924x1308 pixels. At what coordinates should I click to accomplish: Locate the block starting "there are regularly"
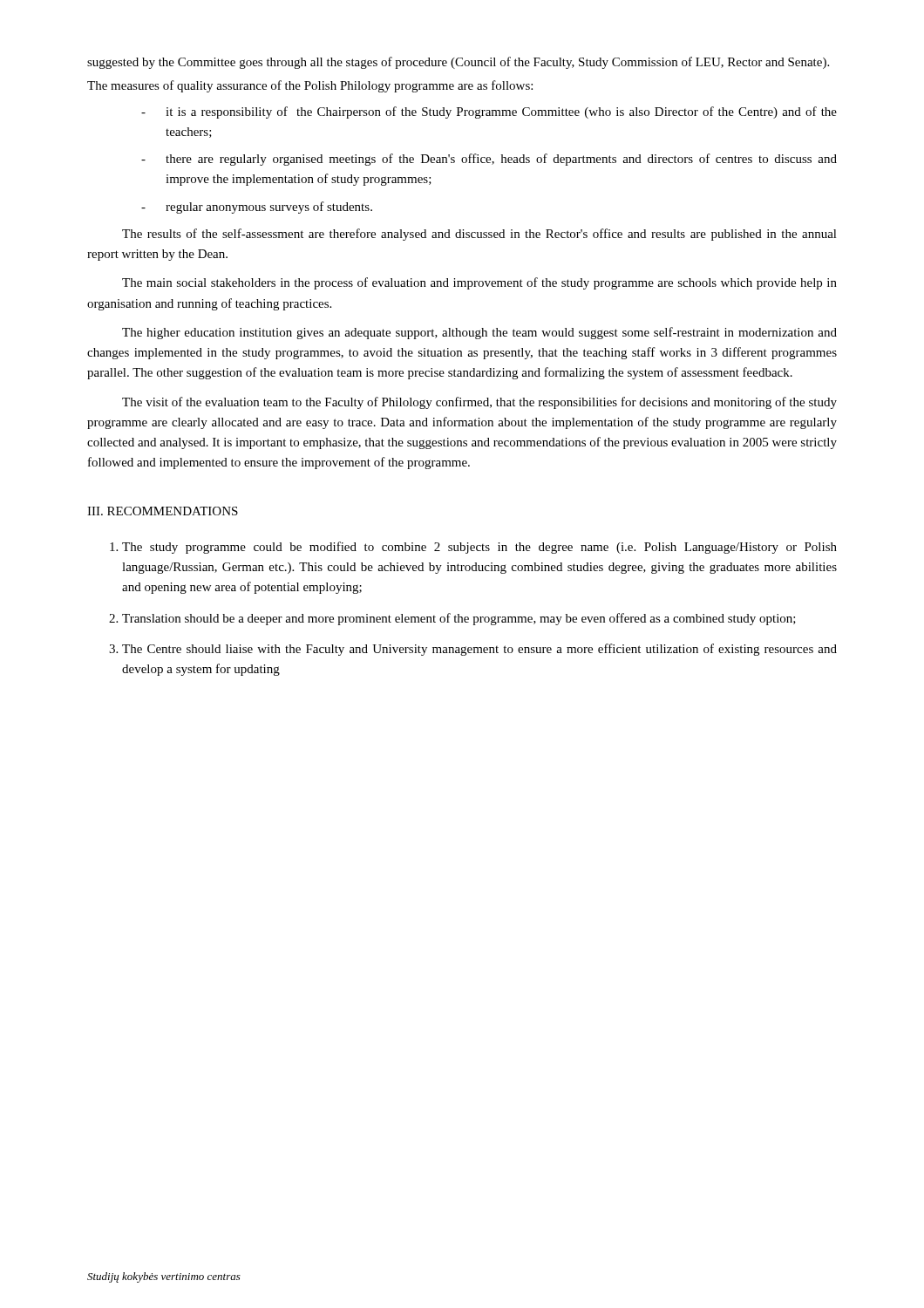(x=462, y=169)
